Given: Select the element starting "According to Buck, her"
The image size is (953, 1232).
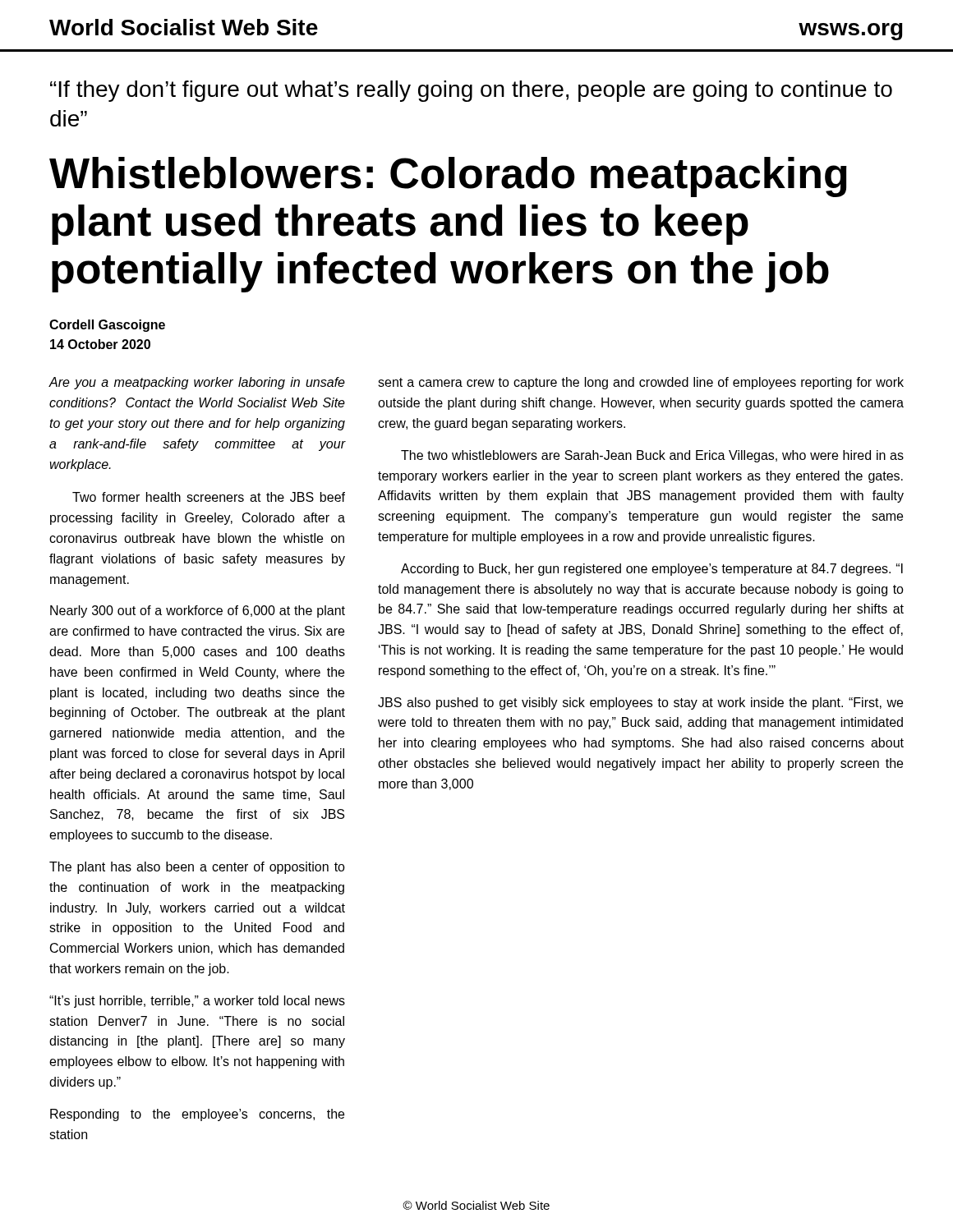Looking at the screenshot, I should pos(641,620).
